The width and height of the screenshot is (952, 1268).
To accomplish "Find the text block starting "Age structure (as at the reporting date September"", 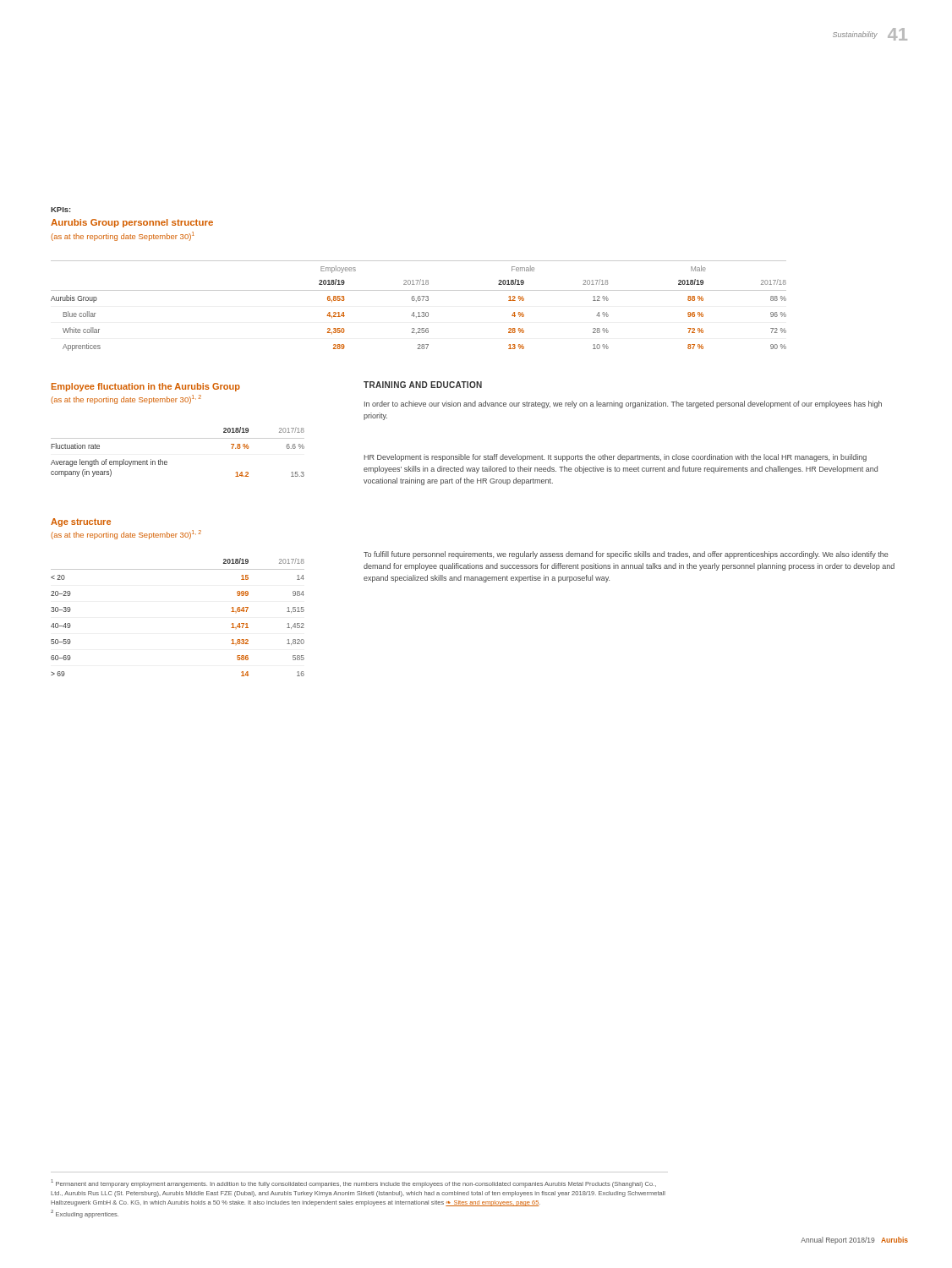I will pos(190,528).
